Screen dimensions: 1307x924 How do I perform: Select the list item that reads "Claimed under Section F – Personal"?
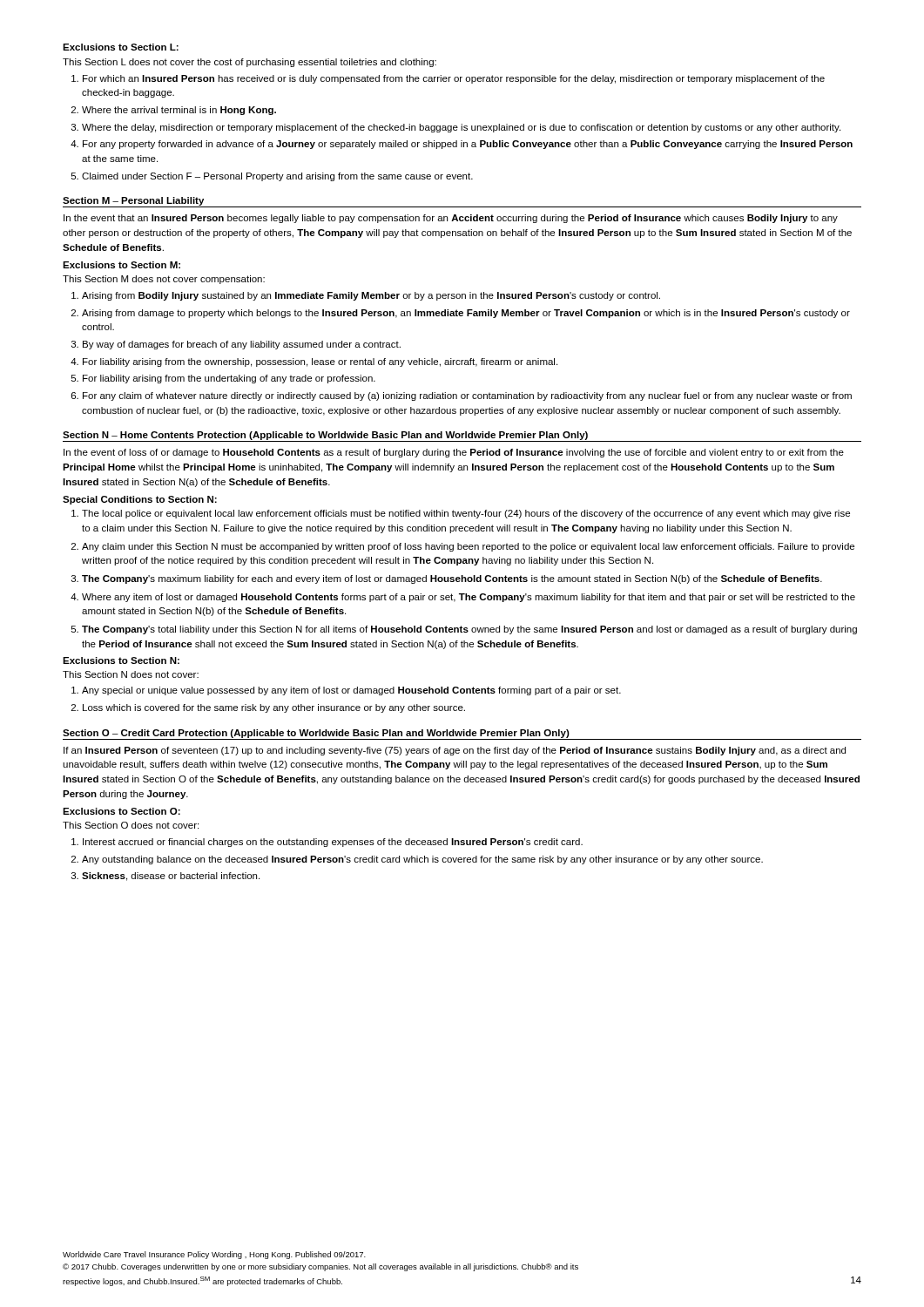[x=278, y=176]
